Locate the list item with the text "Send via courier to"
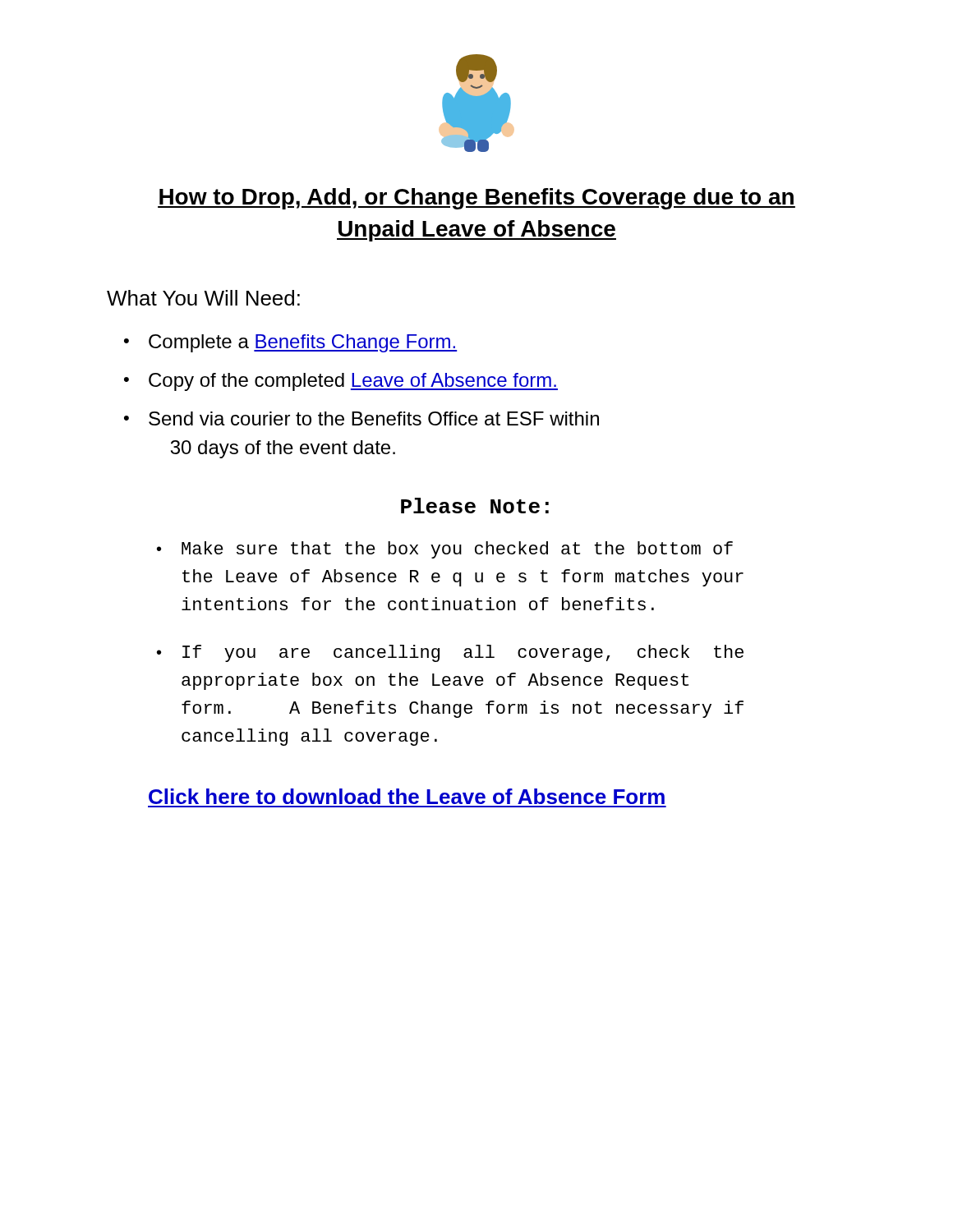This screenshot has height=1232, width=953. tap(374, 433)
